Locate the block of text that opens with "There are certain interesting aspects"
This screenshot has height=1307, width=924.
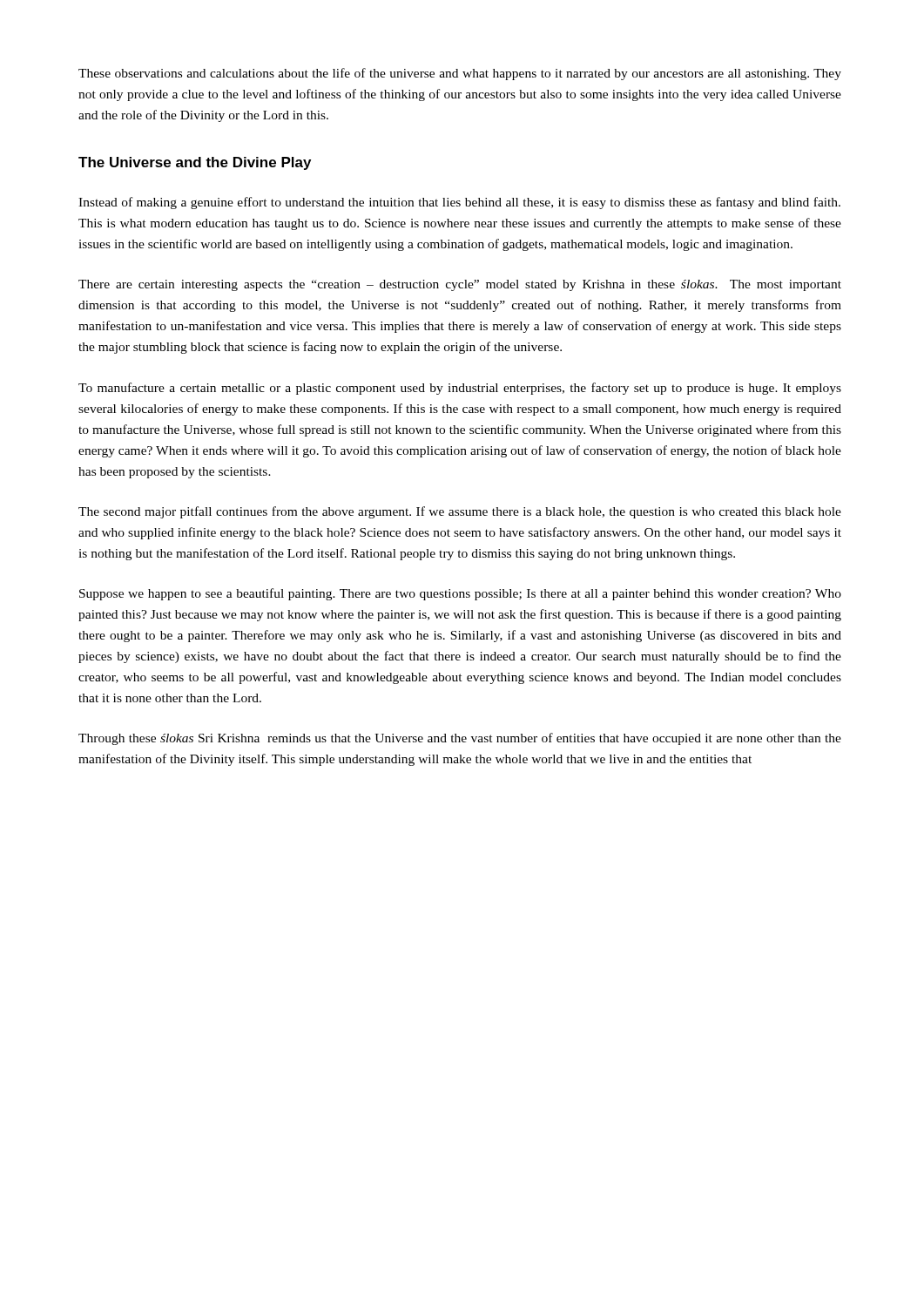pyautogui.click(x=460, y=315)
